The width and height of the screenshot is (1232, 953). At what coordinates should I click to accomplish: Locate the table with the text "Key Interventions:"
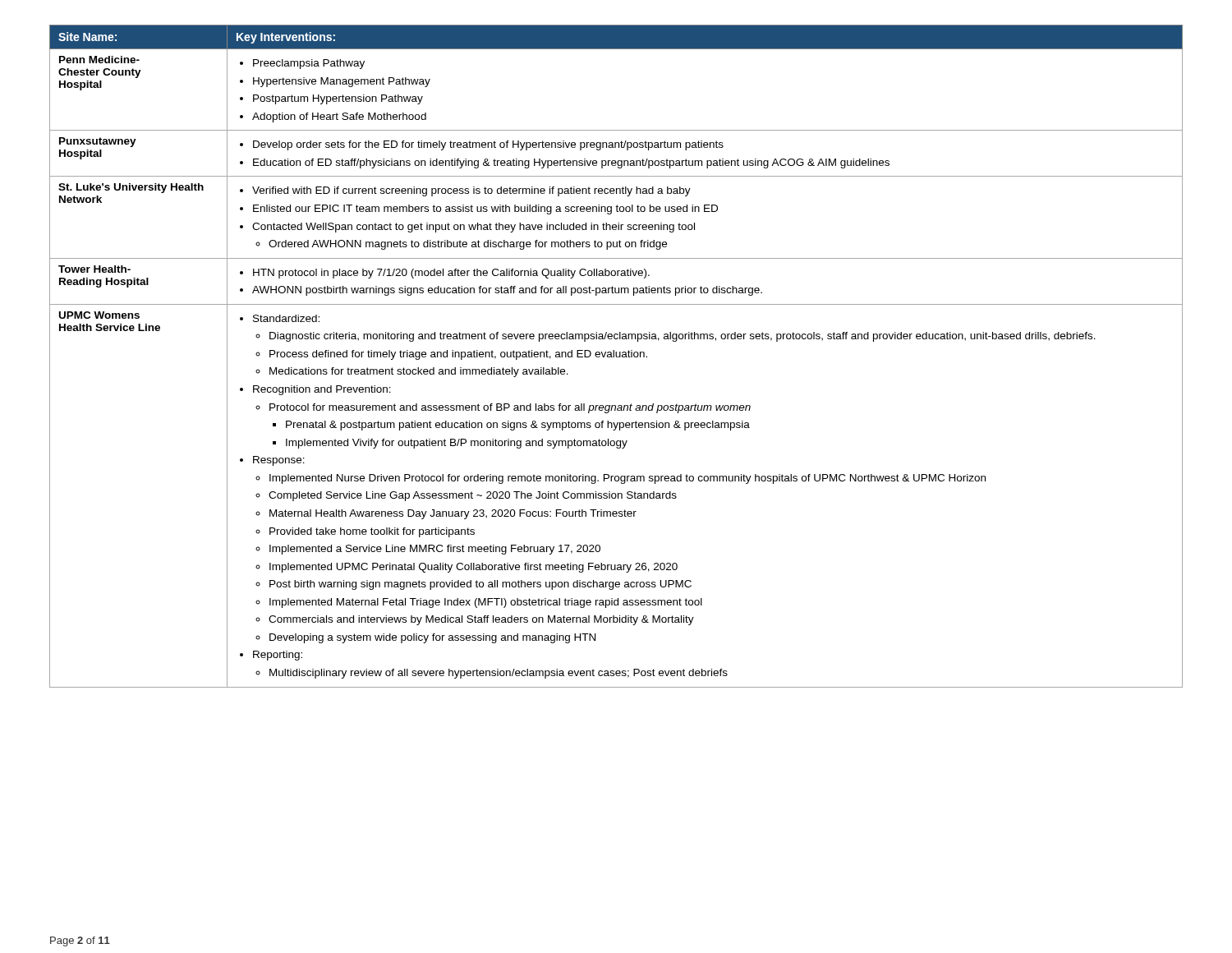(616, 356)
